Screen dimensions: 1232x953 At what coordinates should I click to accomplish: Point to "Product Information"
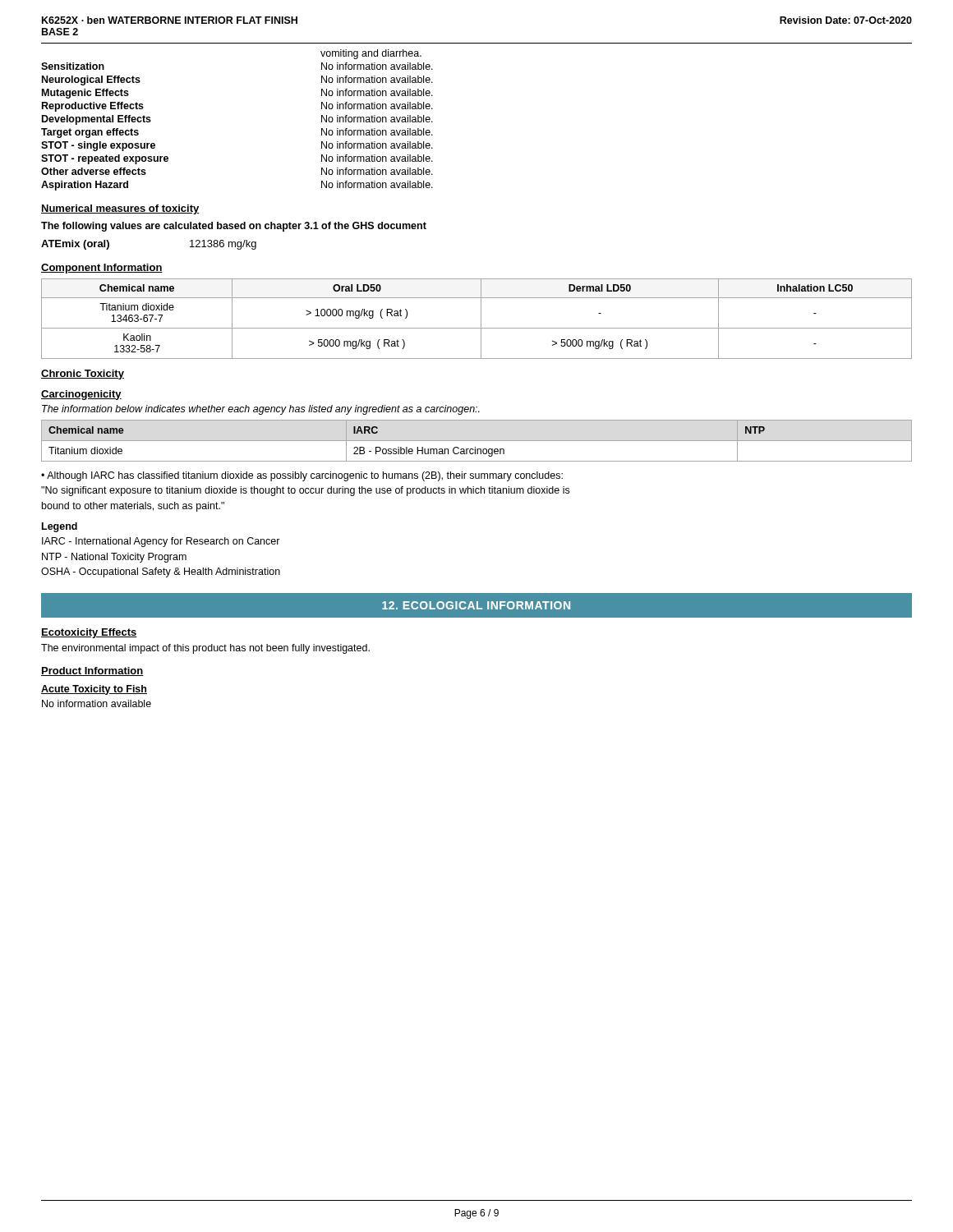(92, 670)
